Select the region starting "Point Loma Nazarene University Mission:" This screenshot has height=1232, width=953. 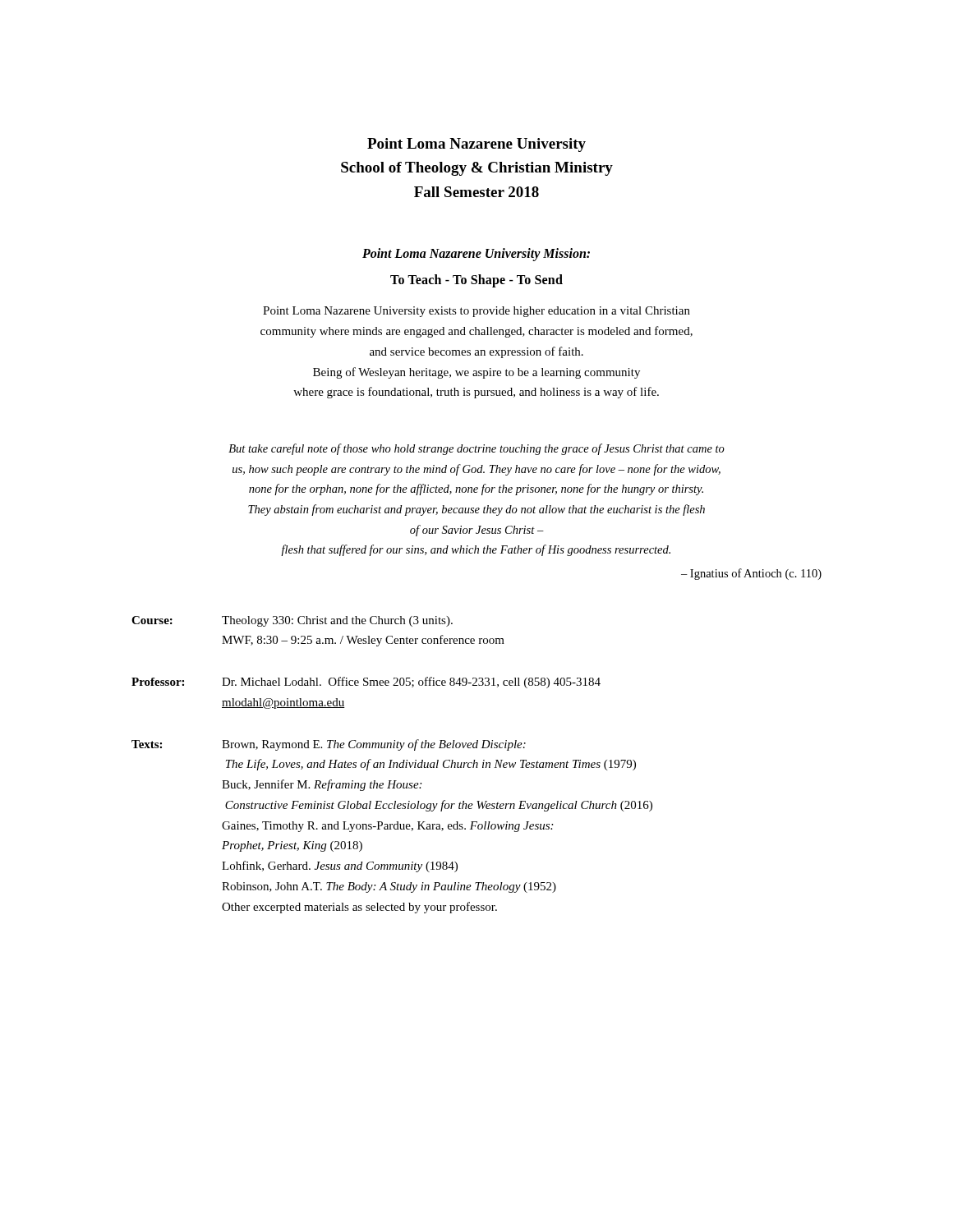tap(476, 254)
